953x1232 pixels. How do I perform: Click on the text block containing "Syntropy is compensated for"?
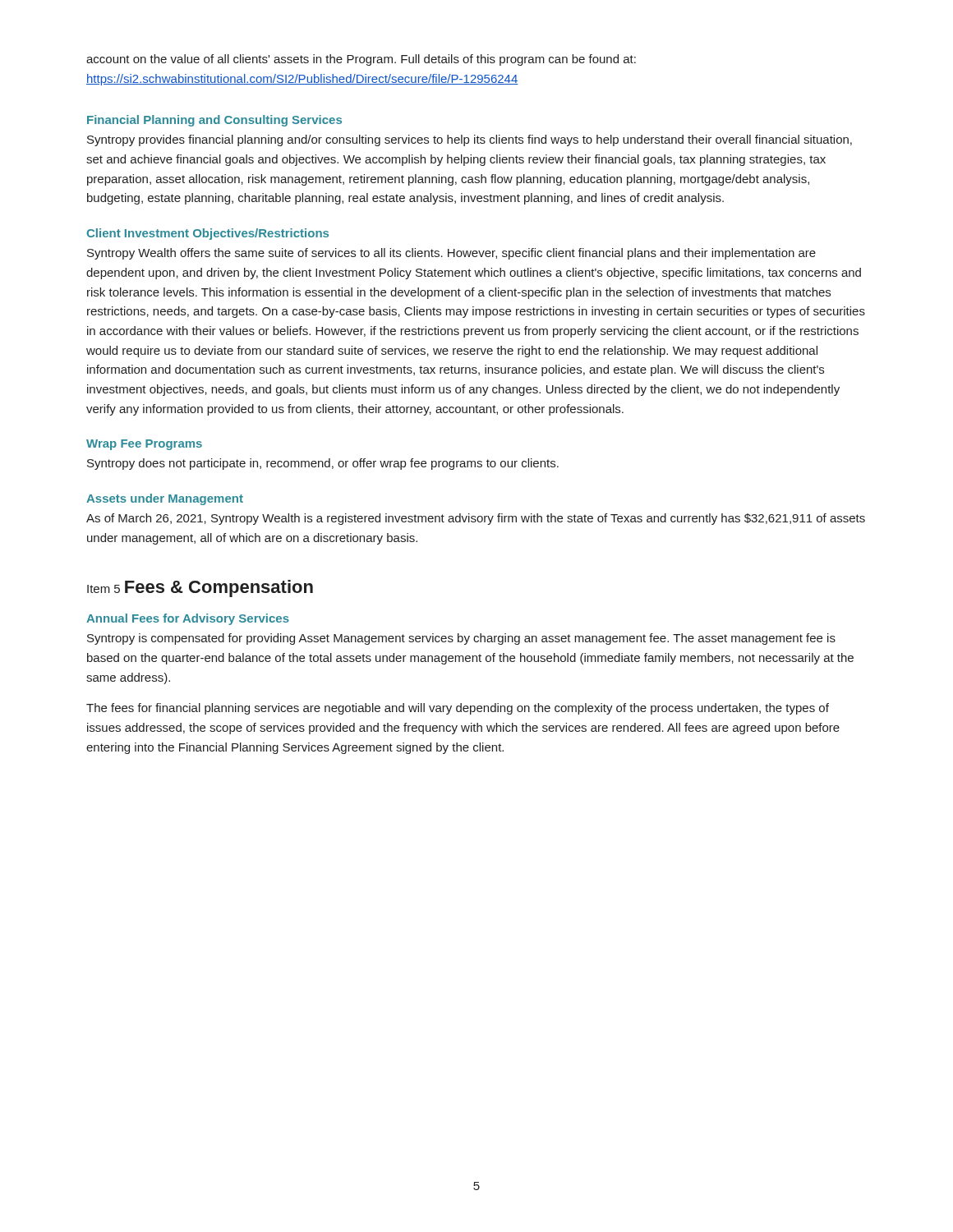click(476, 658)
